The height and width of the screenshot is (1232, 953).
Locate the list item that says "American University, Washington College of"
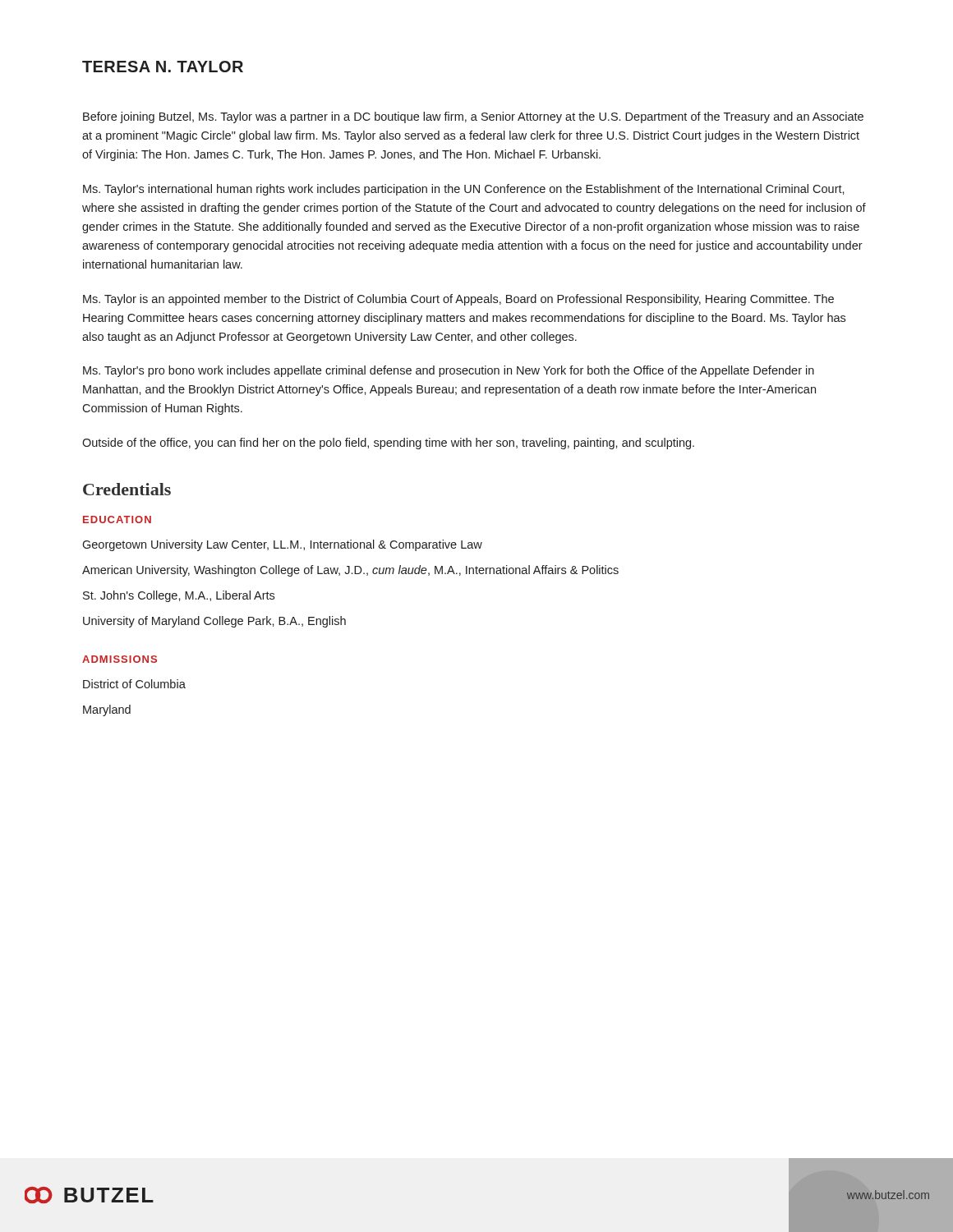[351, 570]
